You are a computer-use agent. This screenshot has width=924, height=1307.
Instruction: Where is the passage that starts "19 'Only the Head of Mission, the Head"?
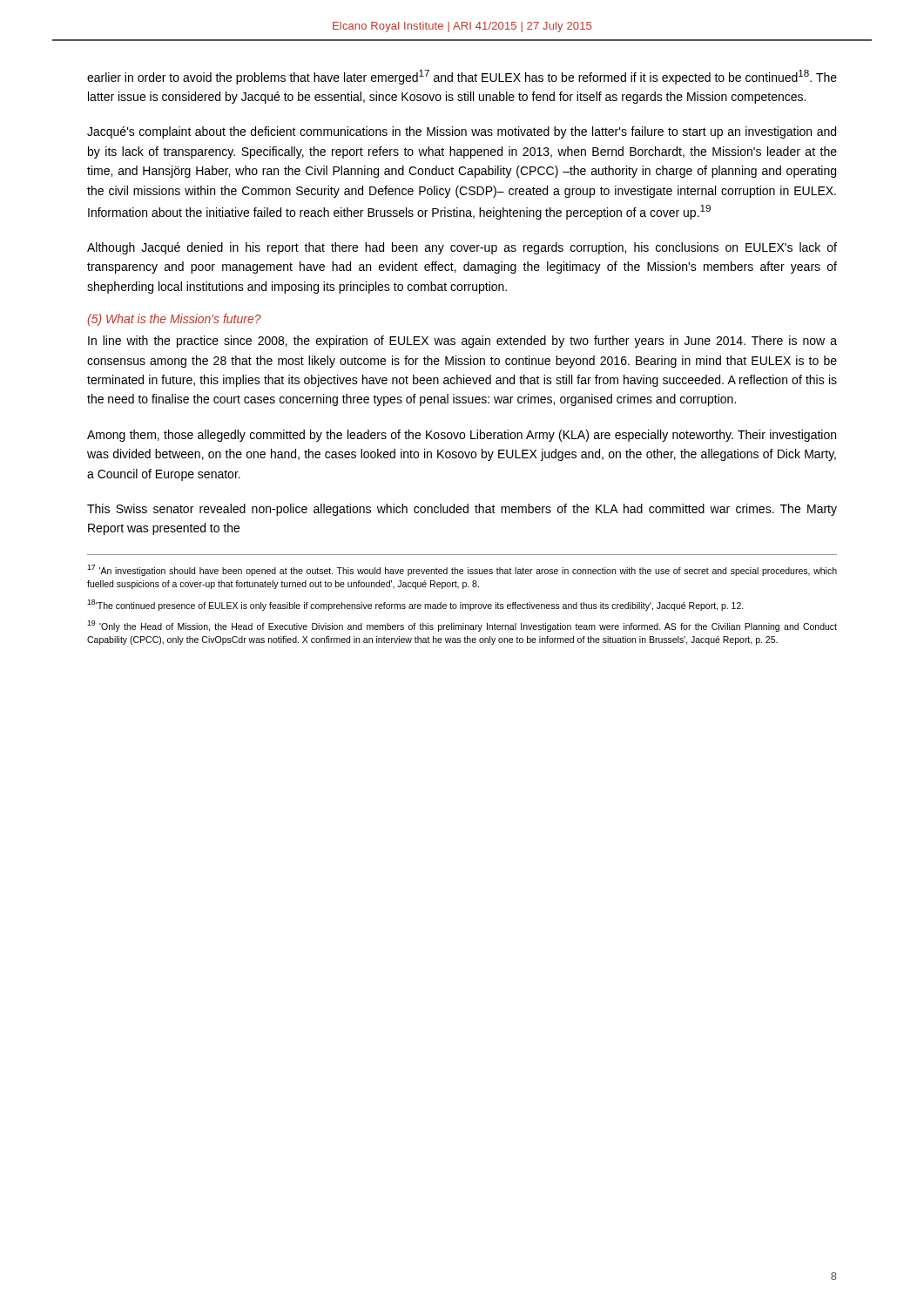click(462, 632)
